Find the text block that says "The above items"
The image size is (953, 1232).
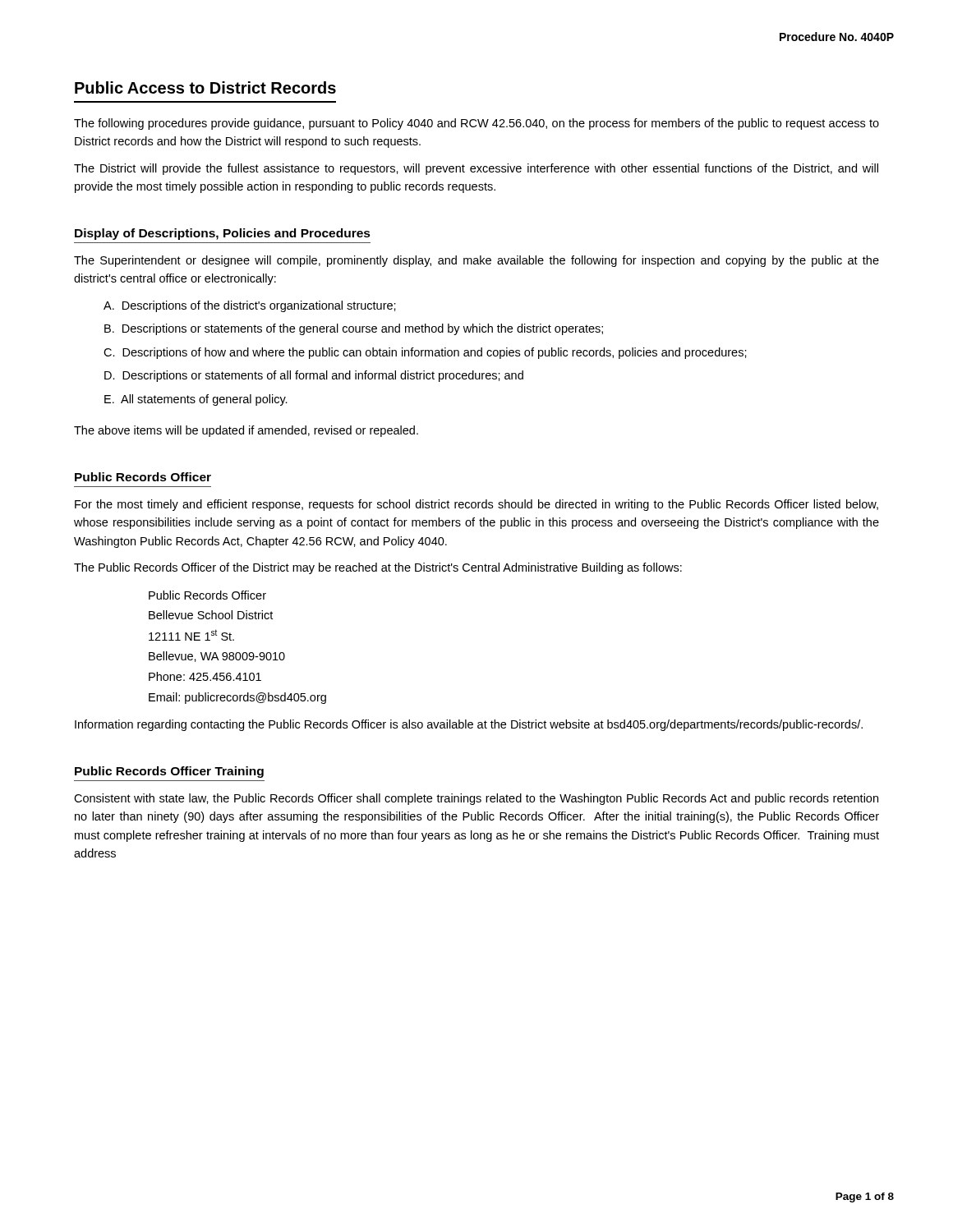[x=246, y=431]
